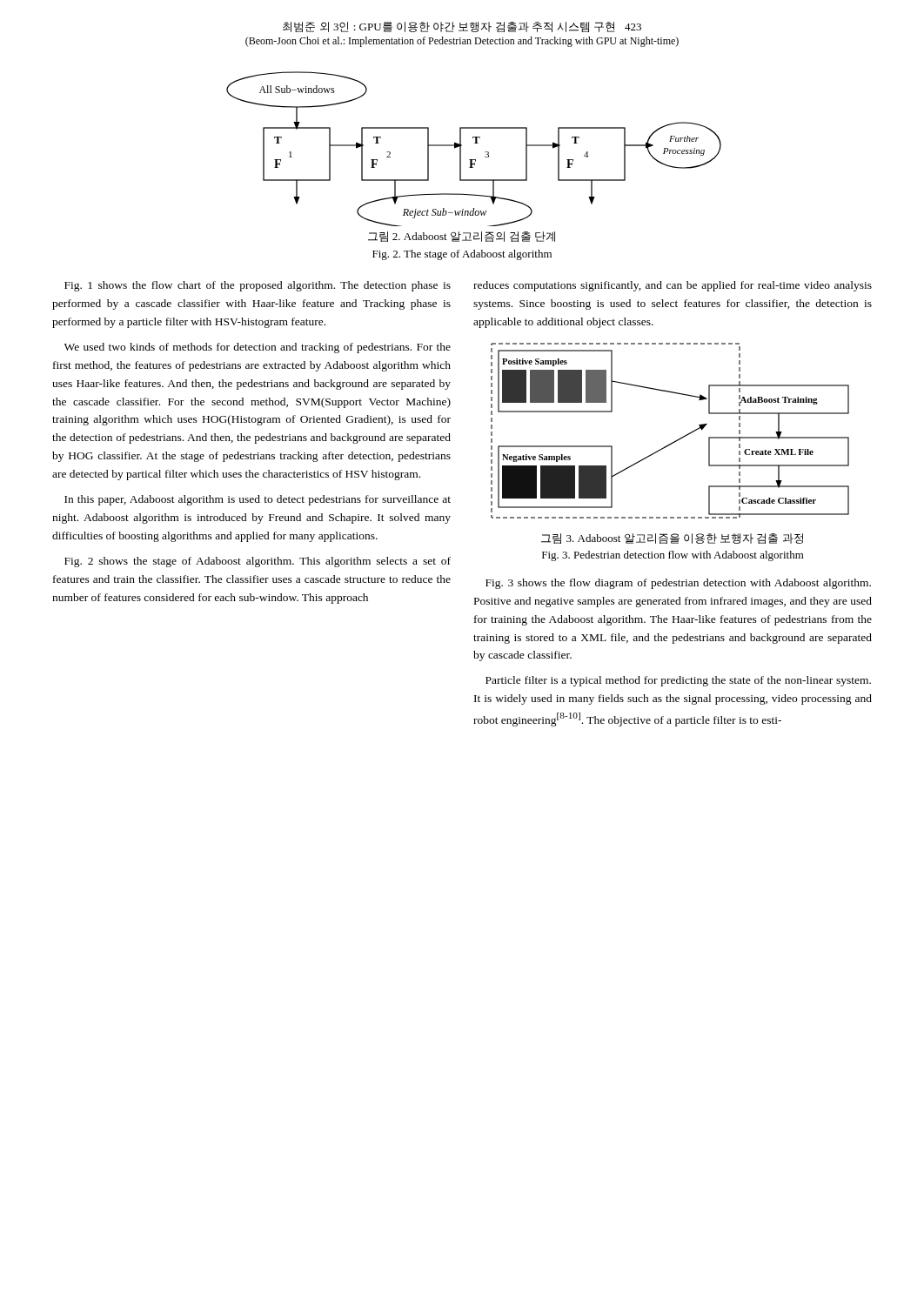Click on the text block starting "In this paper, Adaboost algorithm is used to"
This screenshot has height=1305, width=924.
251,517
